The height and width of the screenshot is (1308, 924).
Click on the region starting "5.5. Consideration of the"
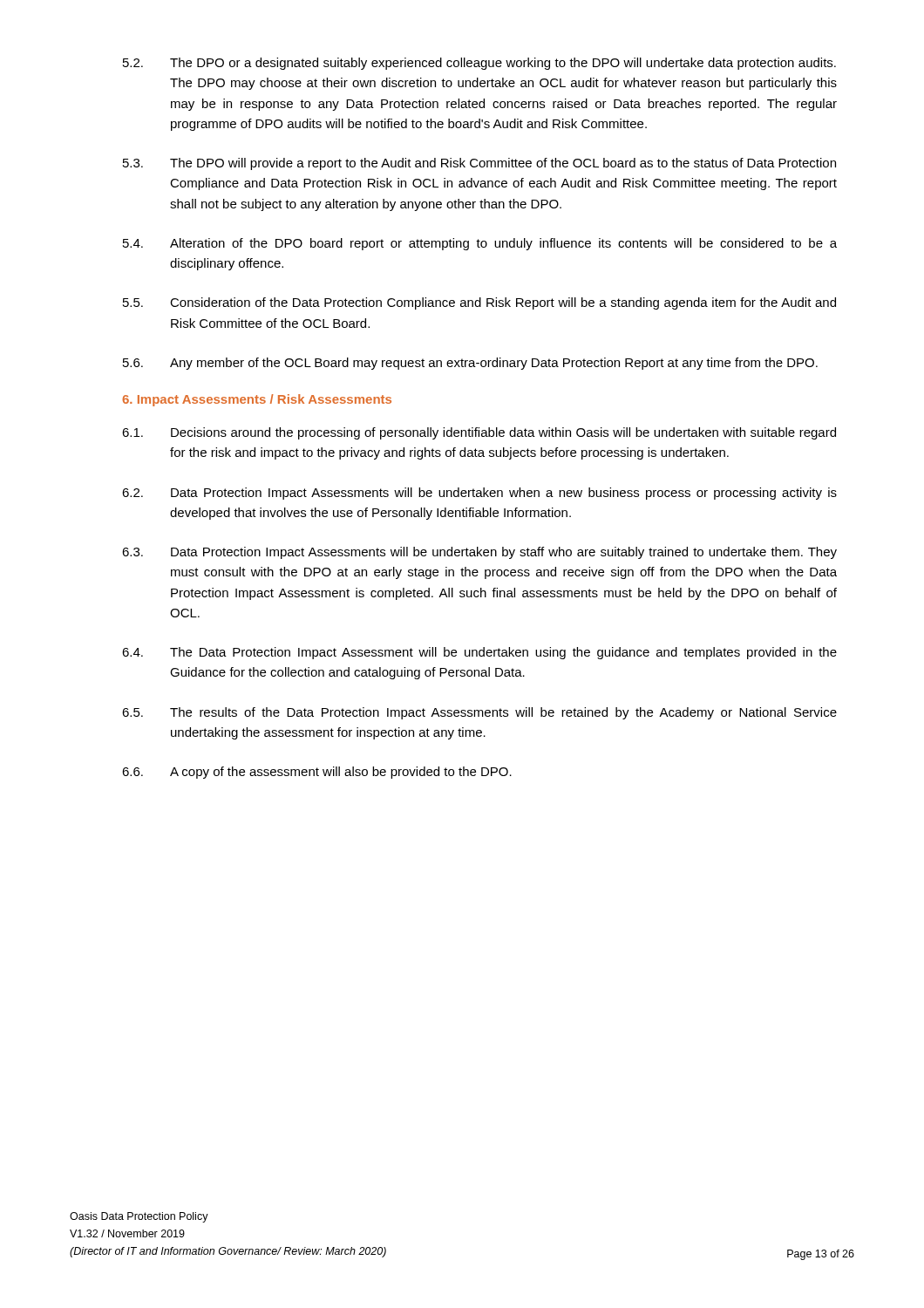point(479,313)
